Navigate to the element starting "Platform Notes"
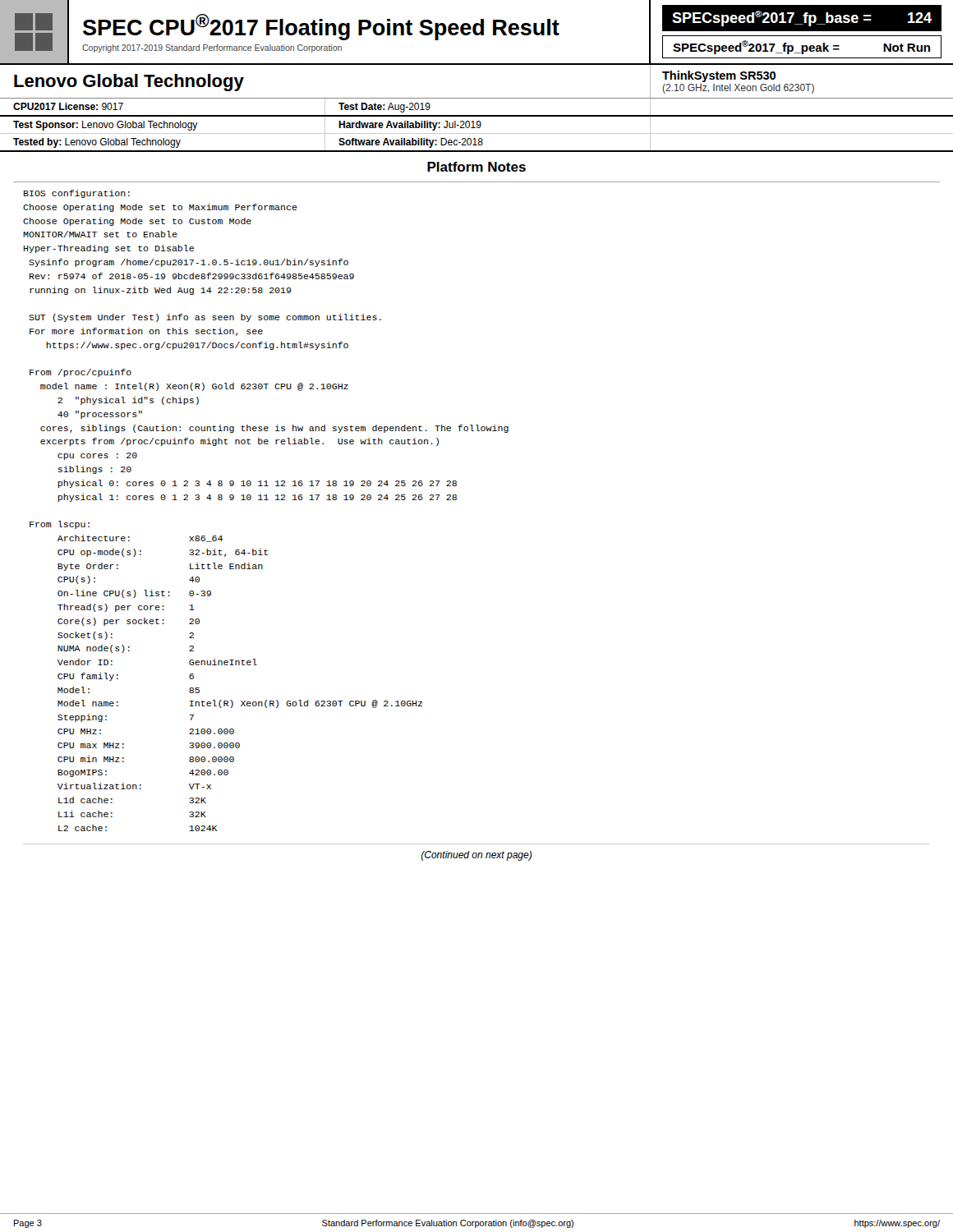The width and height of the screenshot is (953, 1232). tap(476, 167)
